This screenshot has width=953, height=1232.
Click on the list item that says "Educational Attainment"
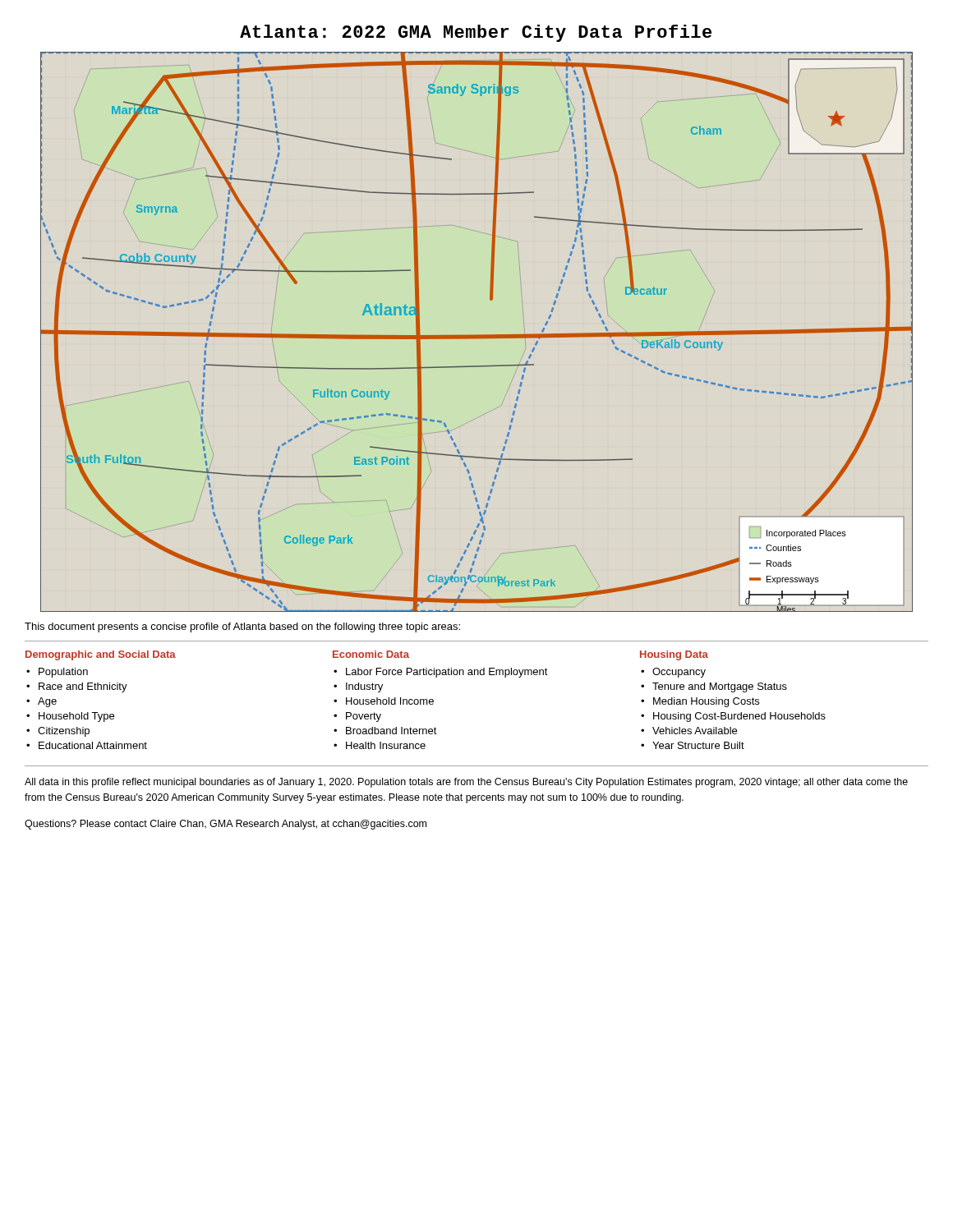[92, 745]
